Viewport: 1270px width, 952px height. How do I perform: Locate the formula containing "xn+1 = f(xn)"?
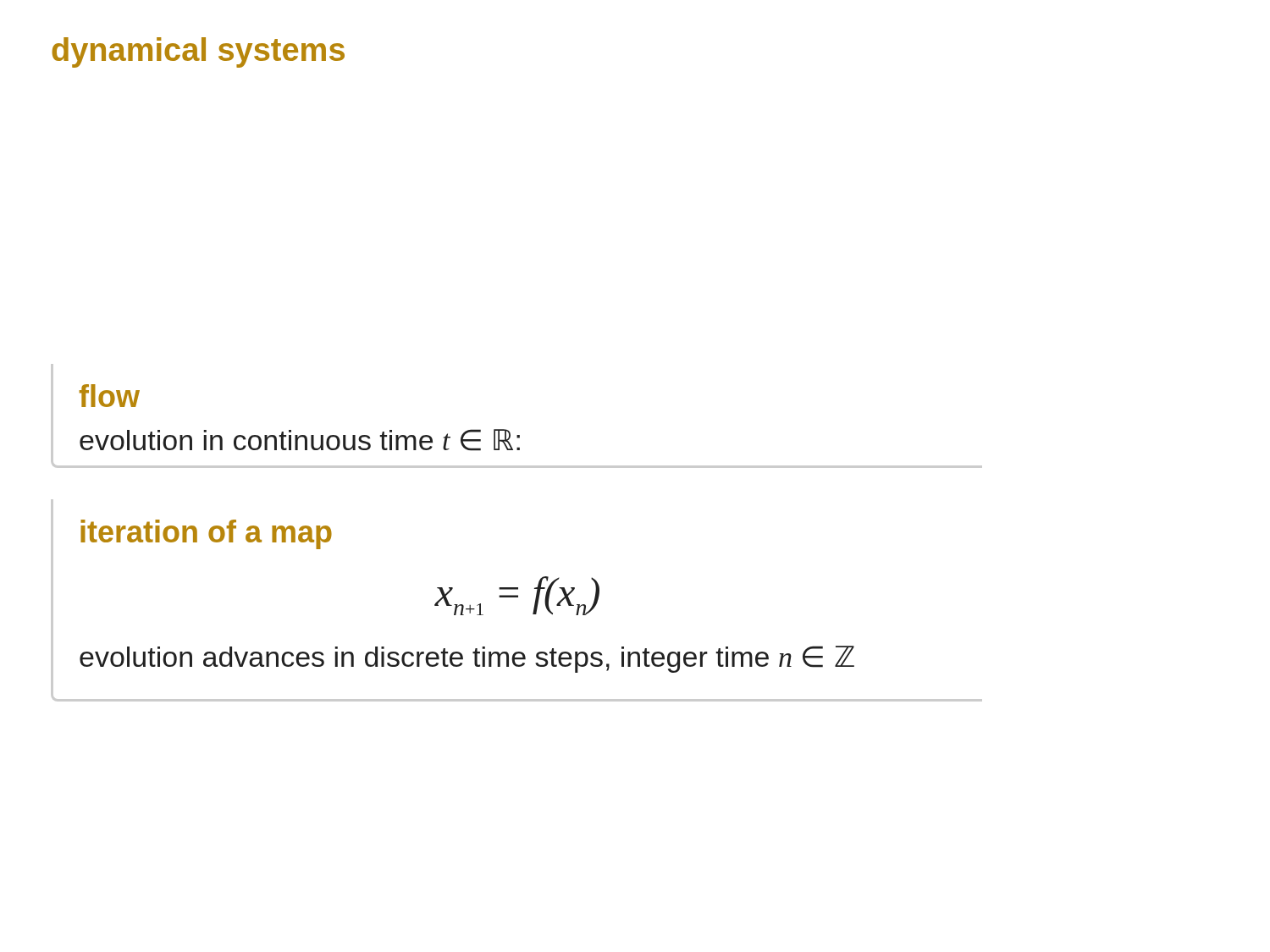[518, 595]
